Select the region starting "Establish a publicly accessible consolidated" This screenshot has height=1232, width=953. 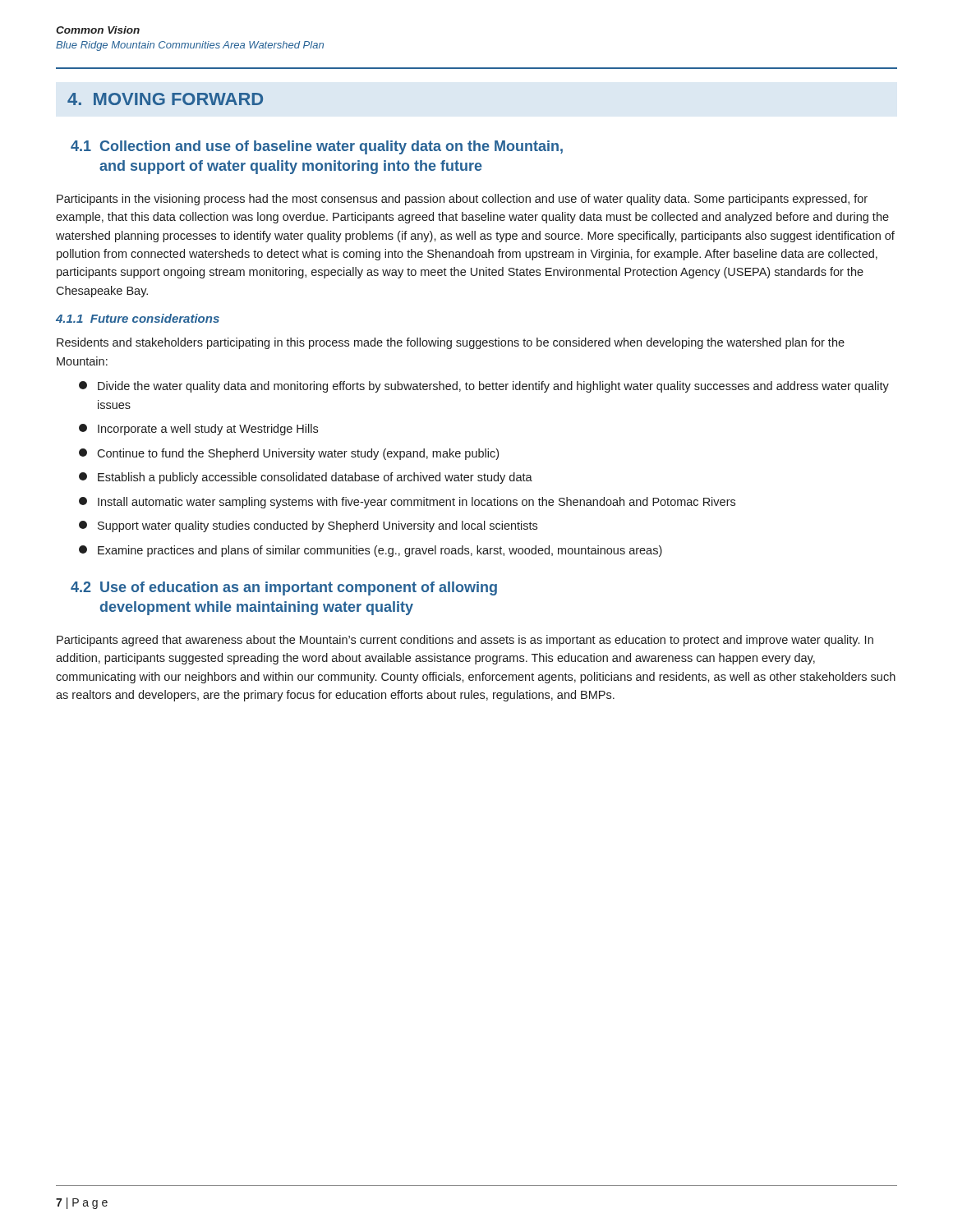coord(488,478)
